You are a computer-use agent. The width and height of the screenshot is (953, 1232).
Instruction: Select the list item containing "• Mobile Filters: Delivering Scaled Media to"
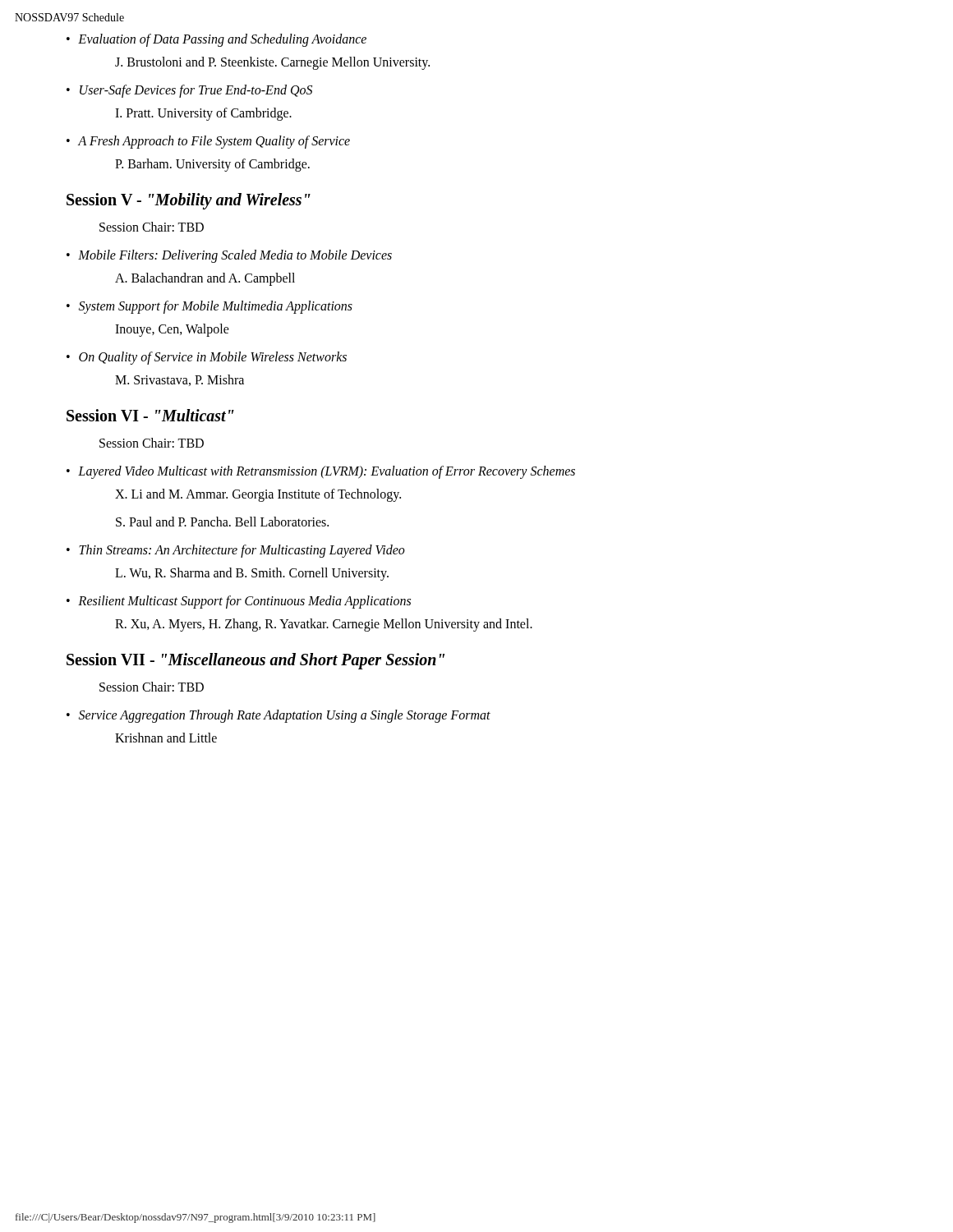click(229, 256)
